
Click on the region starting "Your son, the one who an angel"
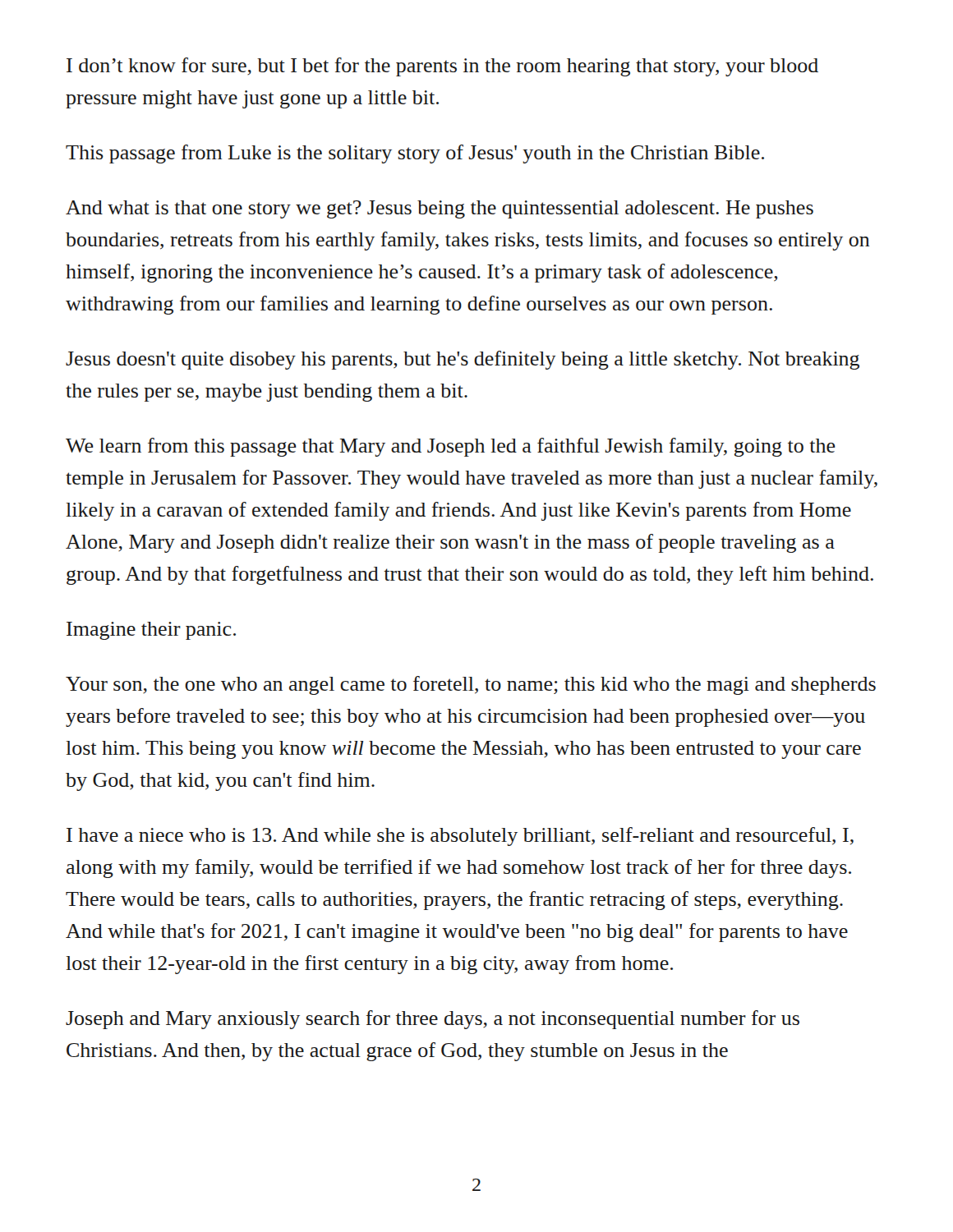471,732
